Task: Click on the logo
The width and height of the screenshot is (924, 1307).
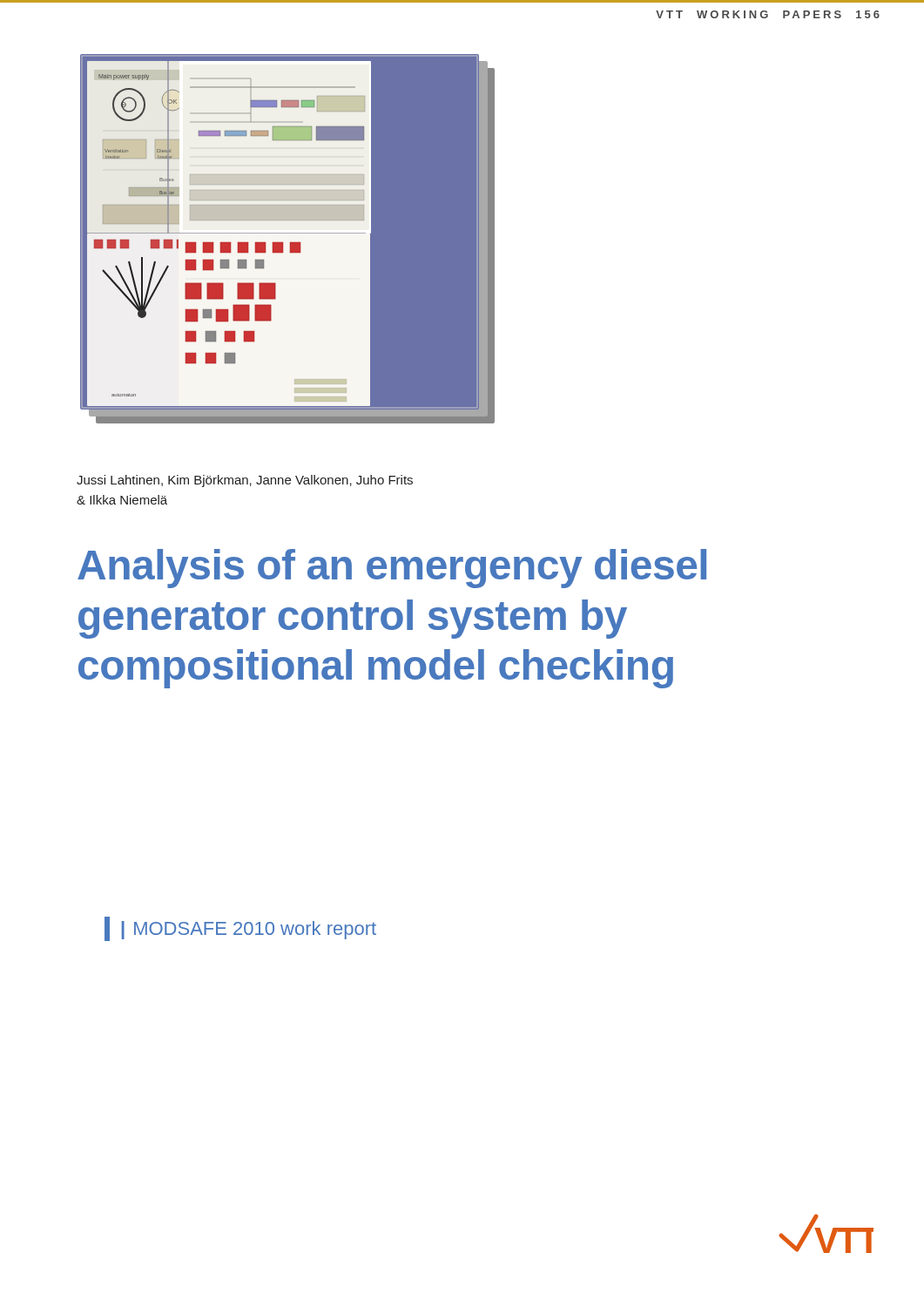Action: pyautogui.click(x=826, y=1232)
